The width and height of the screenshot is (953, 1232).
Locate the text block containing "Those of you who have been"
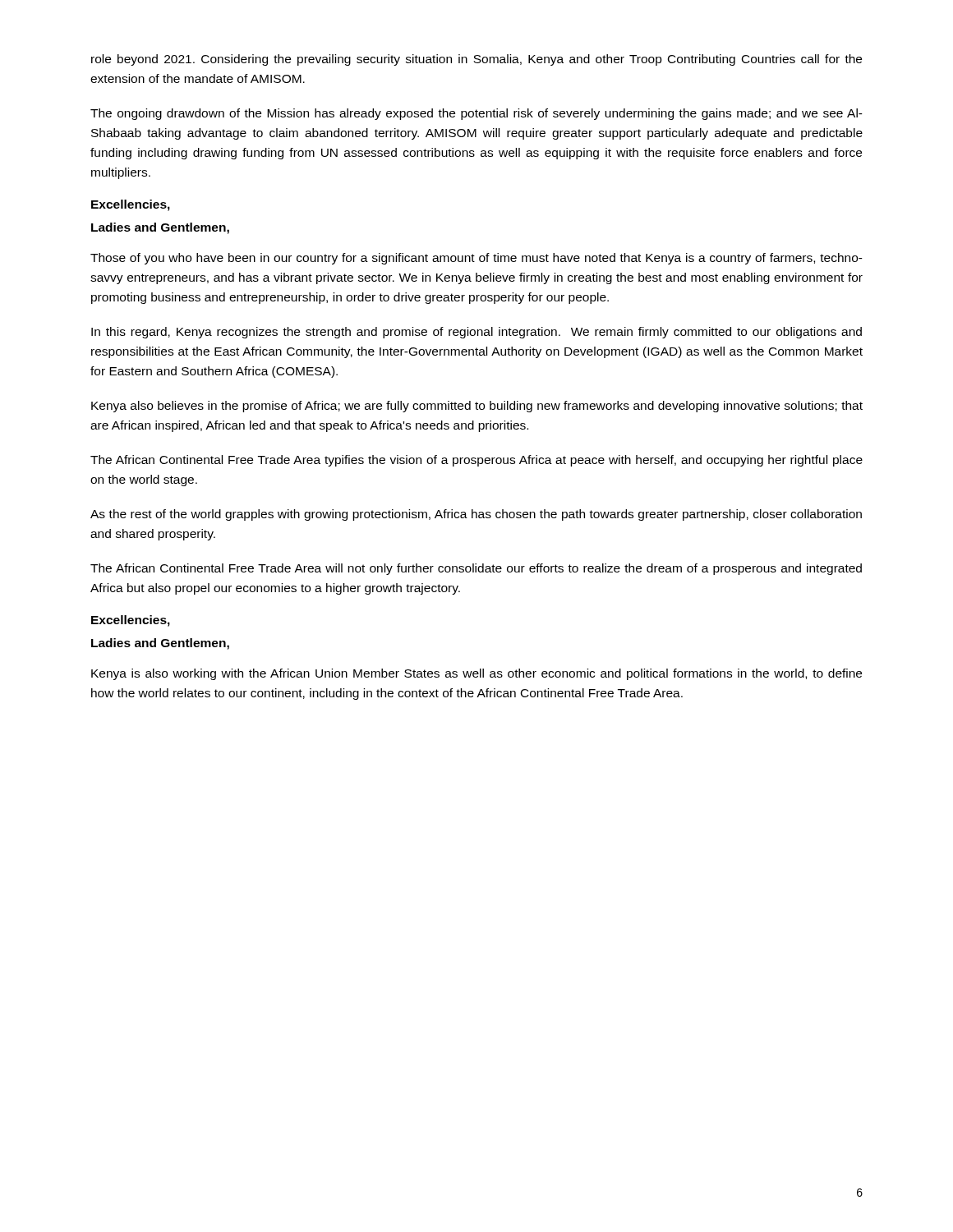tap(476, 277)
